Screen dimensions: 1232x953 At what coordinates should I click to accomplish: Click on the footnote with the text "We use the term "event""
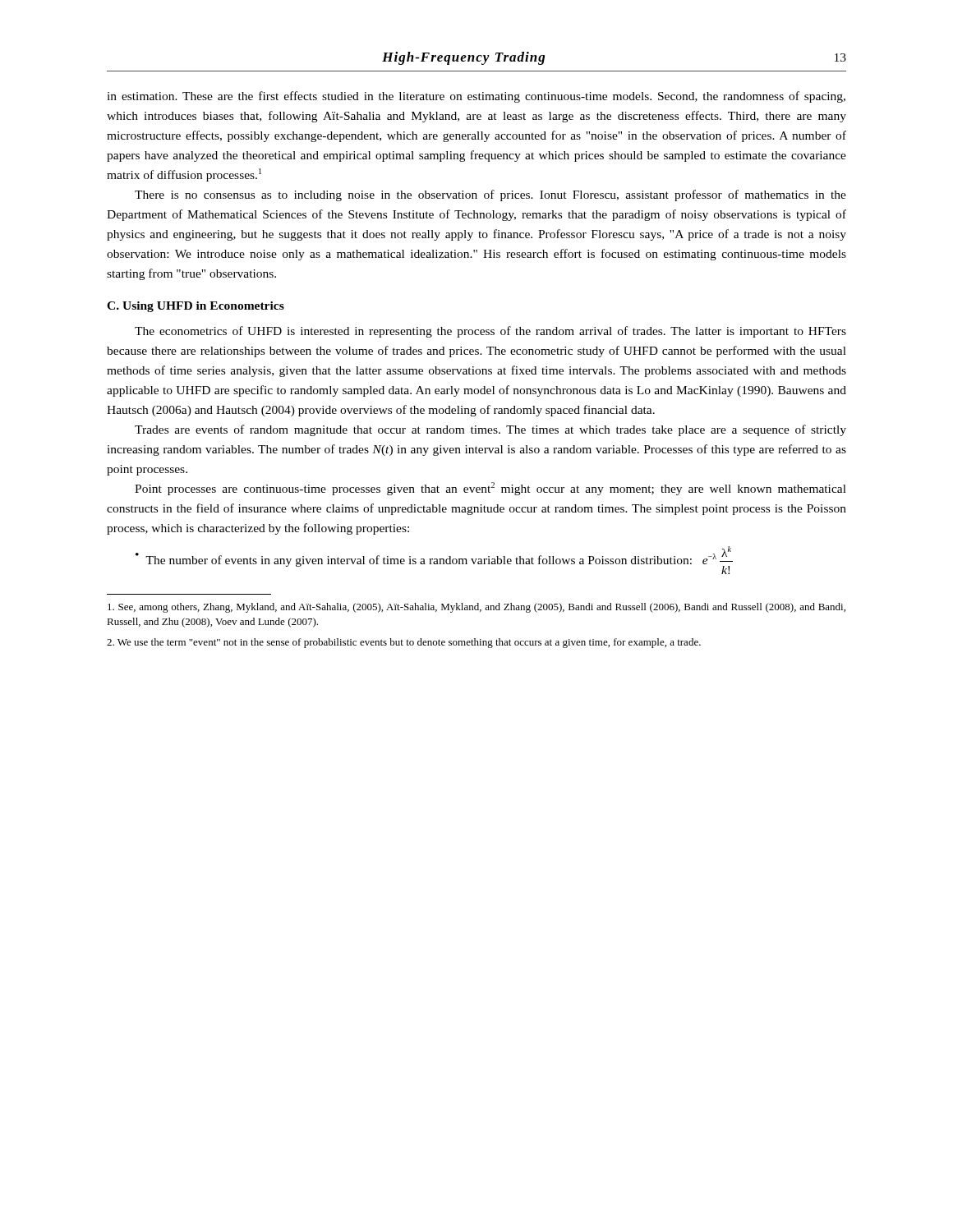404,642
